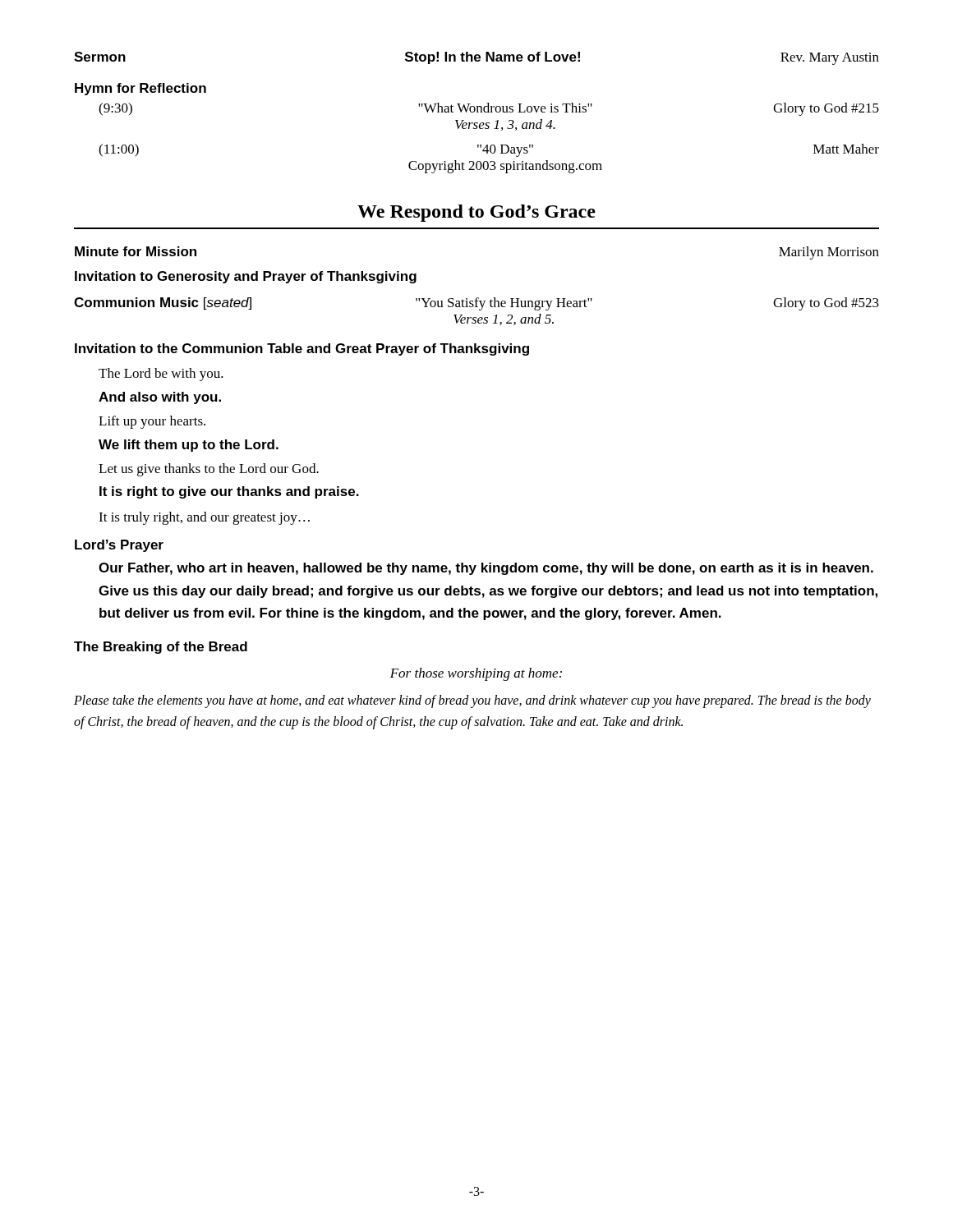This screenshot has height=1232, width=953.
Task: Point to the block beginning "(11:00) "40 Days" Copyright 2003 spiritandsong.com"
Action: click(476, 158)
